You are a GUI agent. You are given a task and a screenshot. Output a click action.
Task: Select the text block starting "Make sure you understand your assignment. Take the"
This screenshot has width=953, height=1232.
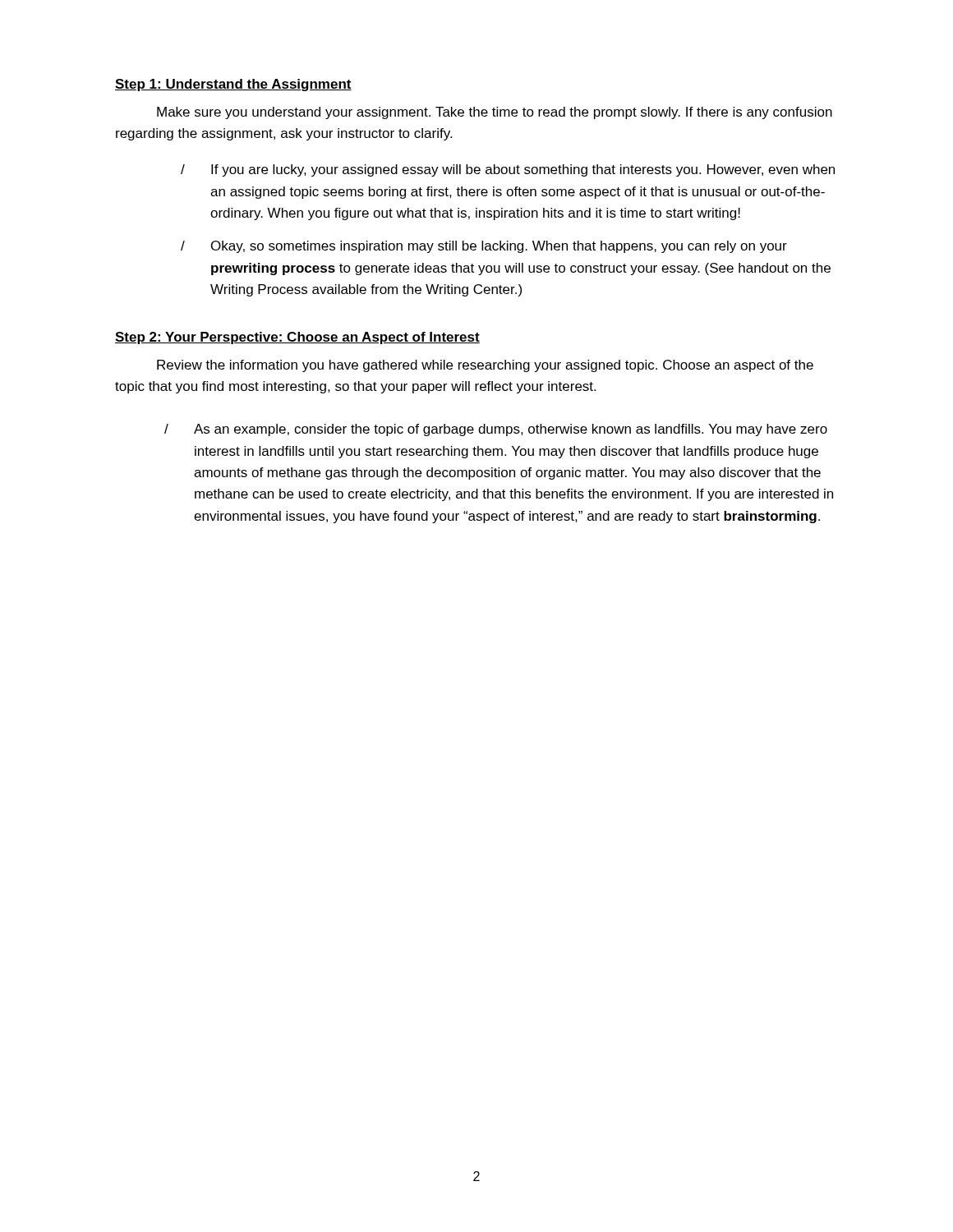[x=474, y=123]
